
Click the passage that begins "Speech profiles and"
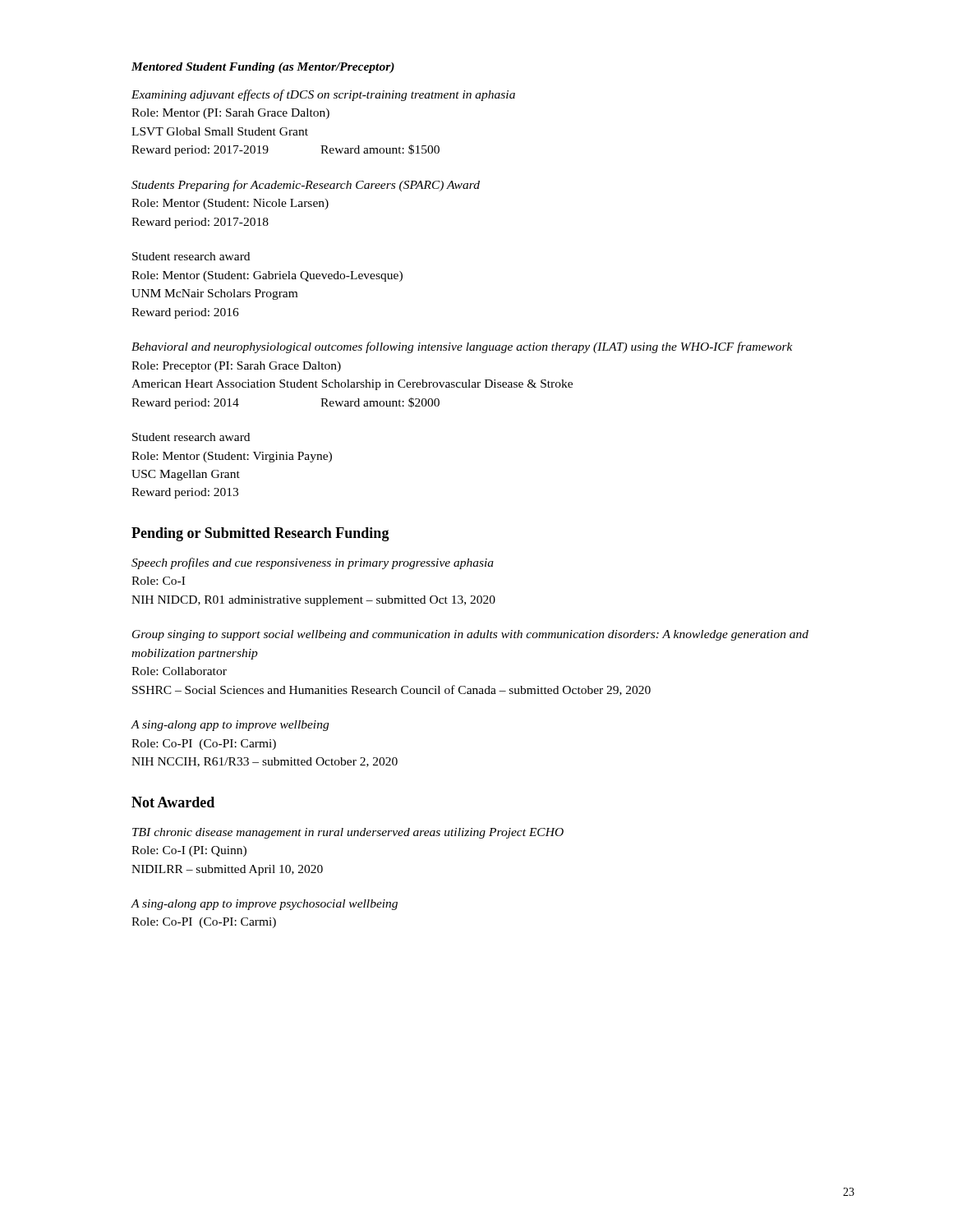click(x=313, y=563)
